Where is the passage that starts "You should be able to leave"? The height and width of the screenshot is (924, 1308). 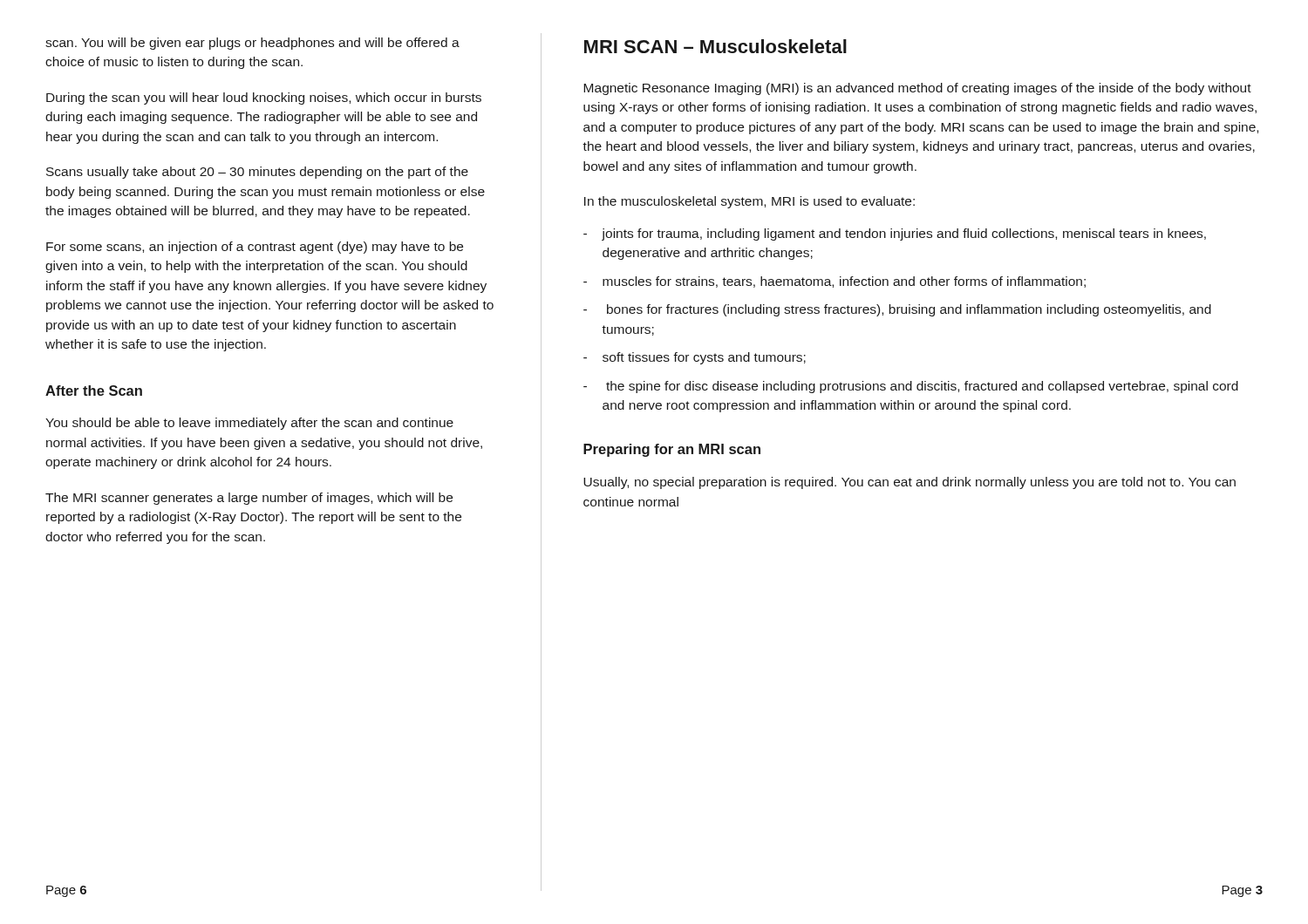coord(264,442)
